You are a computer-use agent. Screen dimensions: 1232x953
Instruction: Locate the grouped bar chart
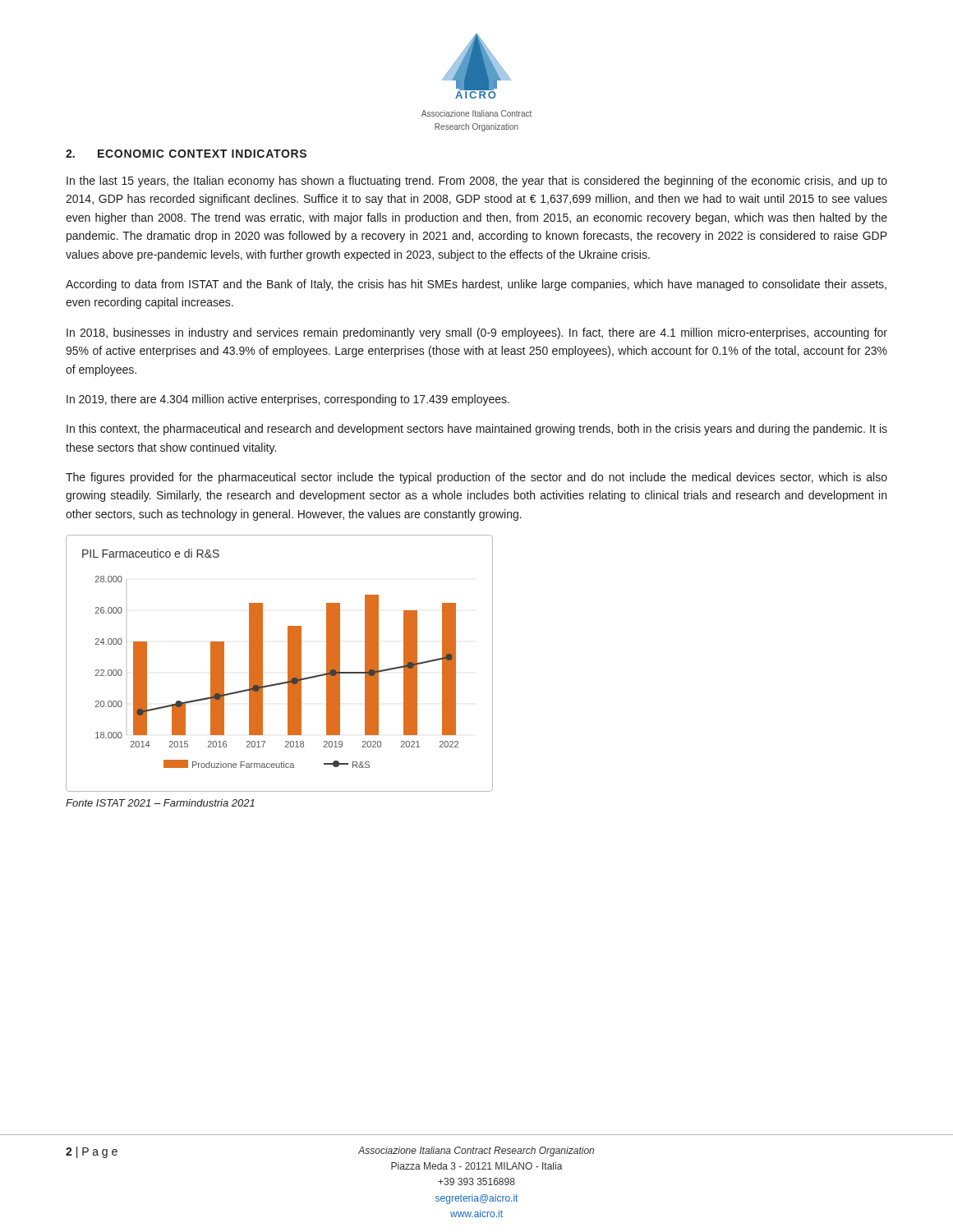[x=279, y=663]
